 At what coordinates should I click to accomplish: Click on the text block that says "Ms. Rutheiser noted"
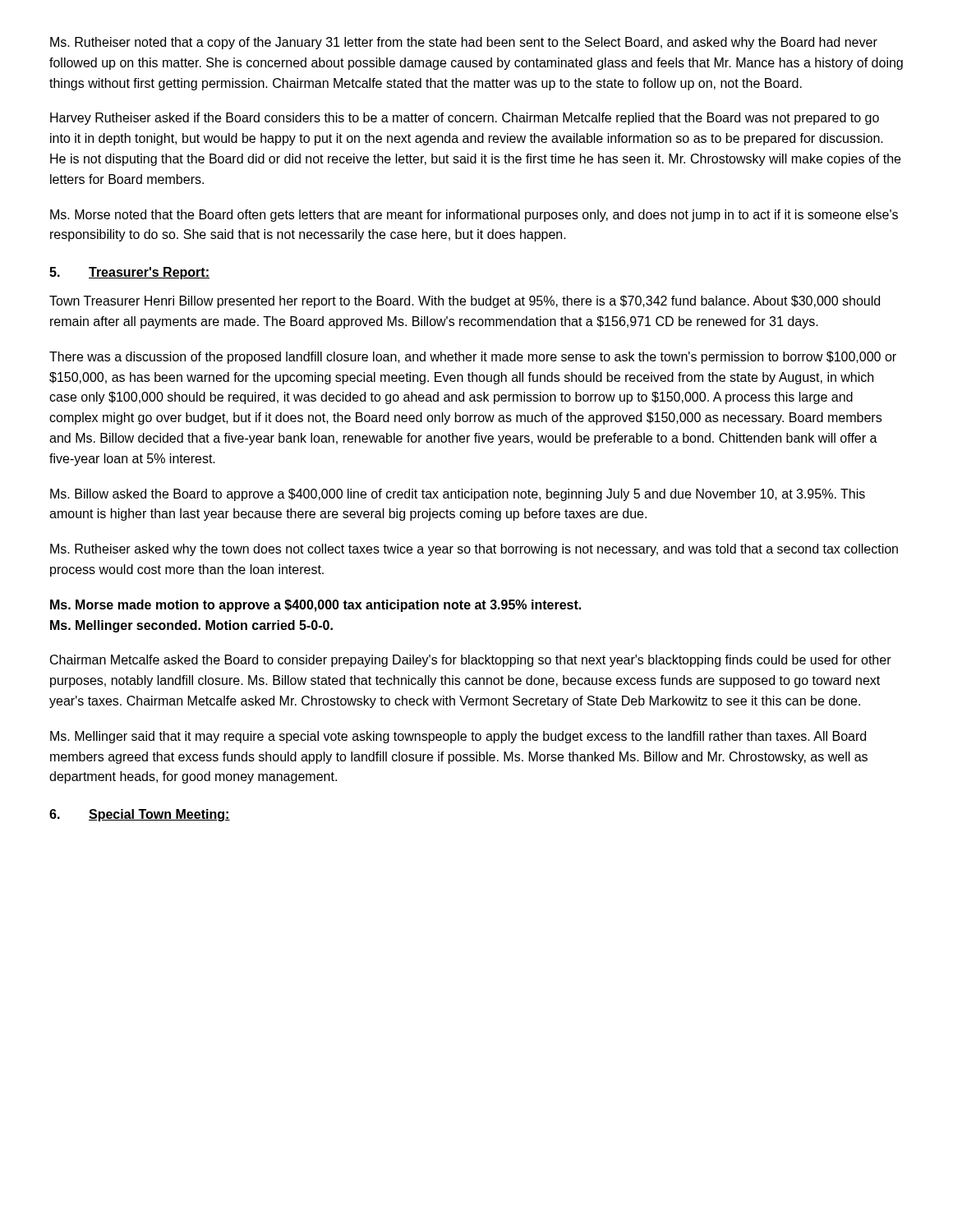point(476,63)
